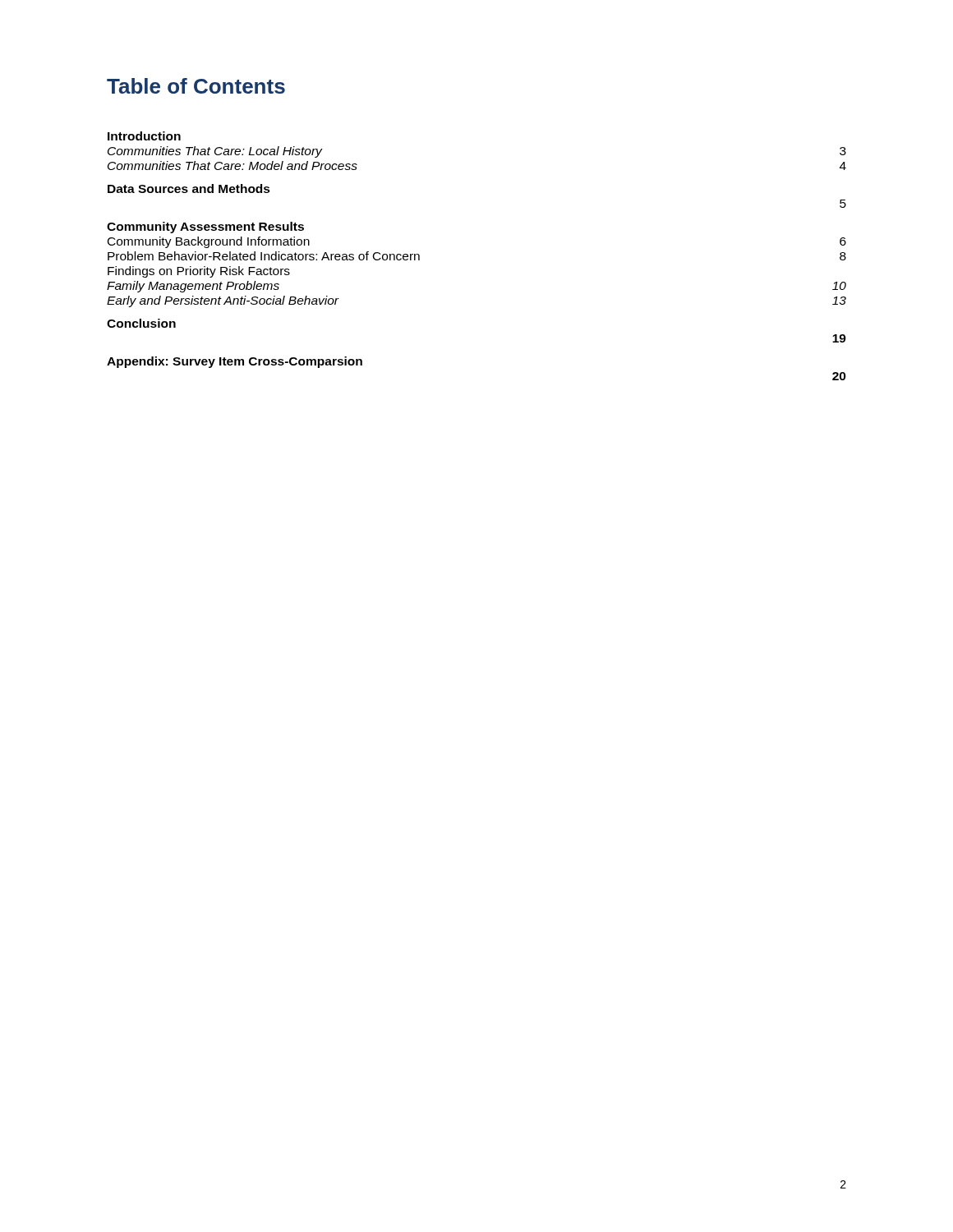Viewport: 953px width, 1232px height.
Task: Find the list item containing "Community Background Information 6"
Action: pyautogui.click(x=205, y=242)
